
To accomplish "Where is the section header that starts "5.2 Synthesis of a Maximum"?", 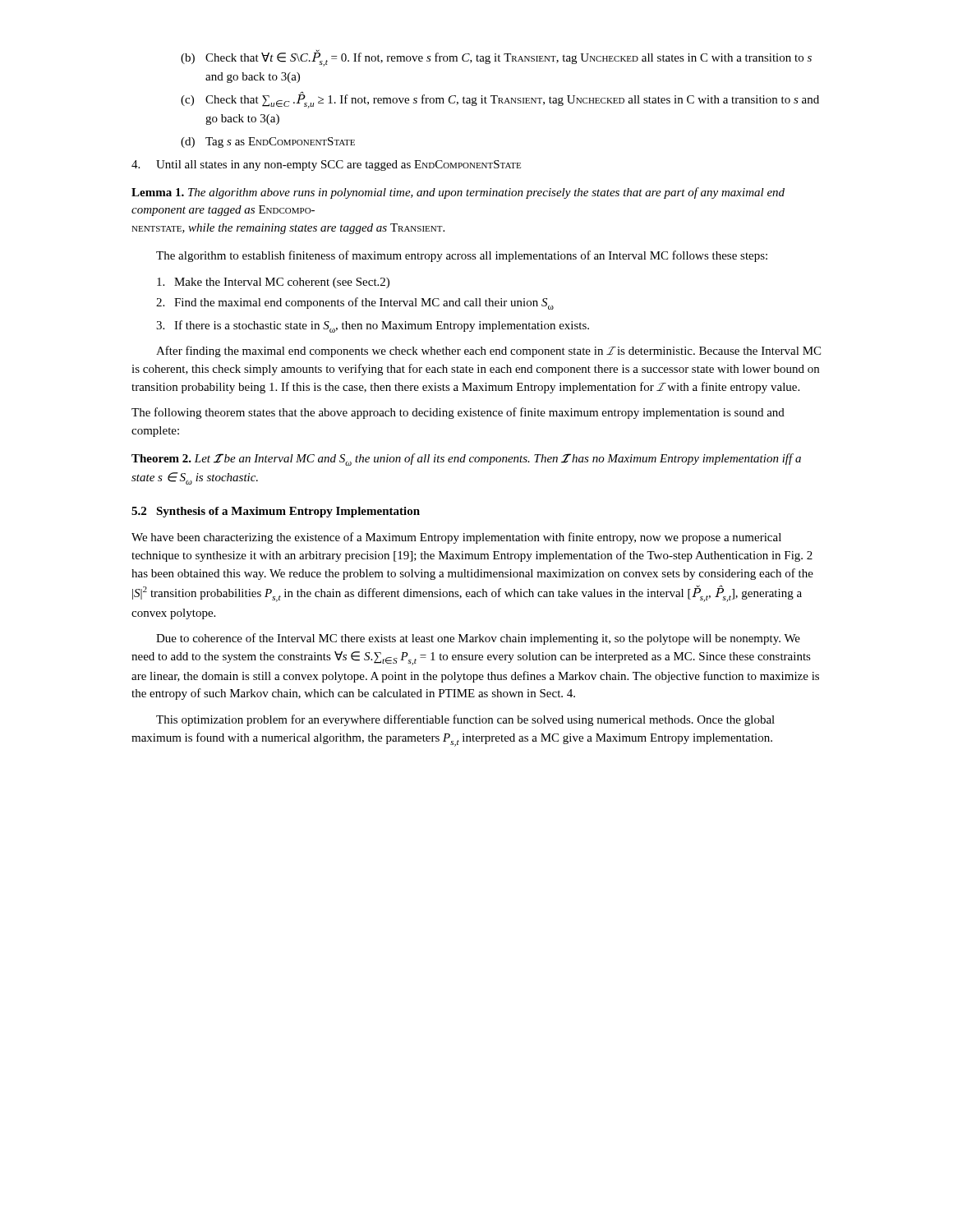I will tap(276, 511).
